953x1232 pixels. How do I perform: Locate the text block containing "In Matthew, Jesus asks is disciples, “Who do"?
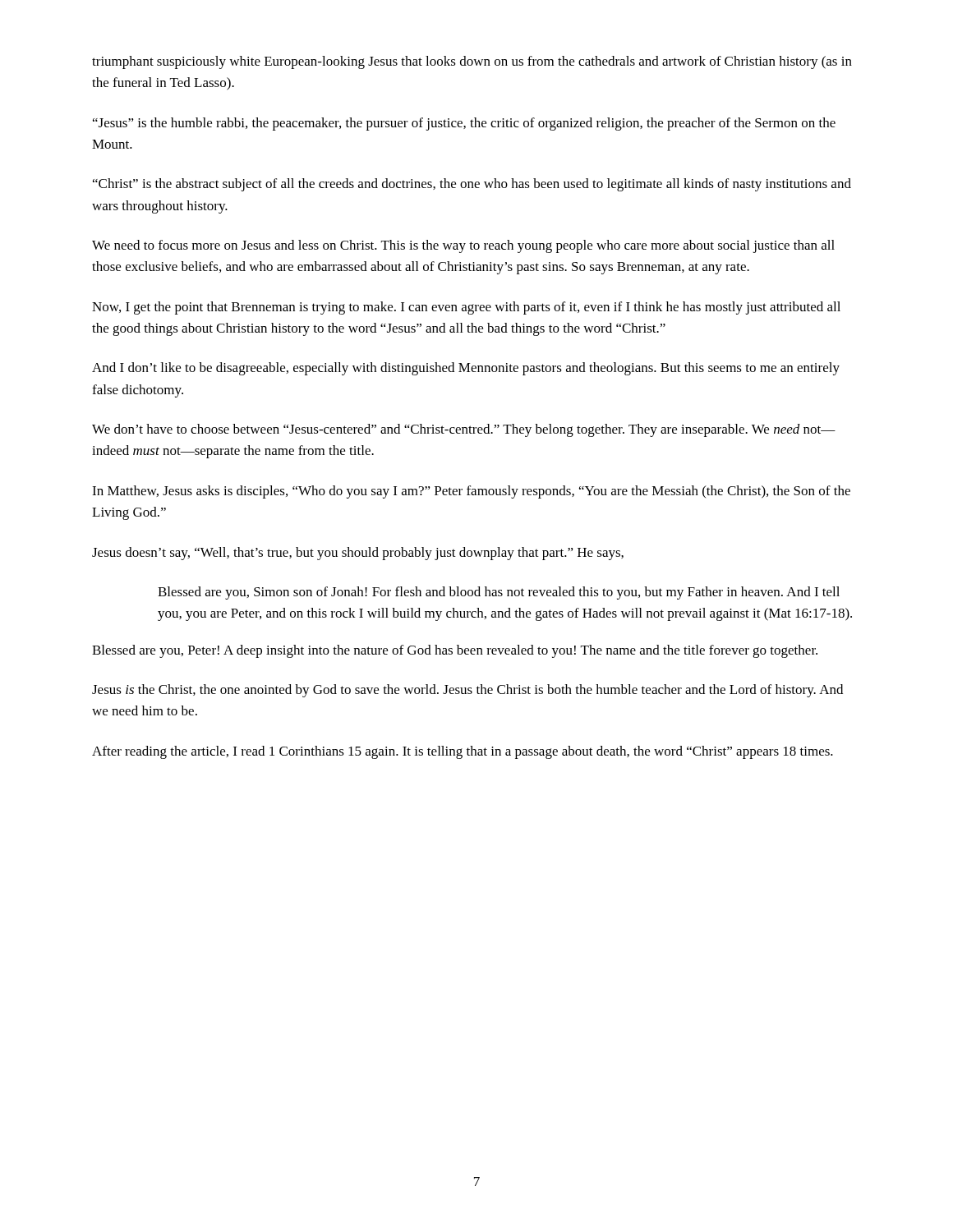[x=471, y=501]
